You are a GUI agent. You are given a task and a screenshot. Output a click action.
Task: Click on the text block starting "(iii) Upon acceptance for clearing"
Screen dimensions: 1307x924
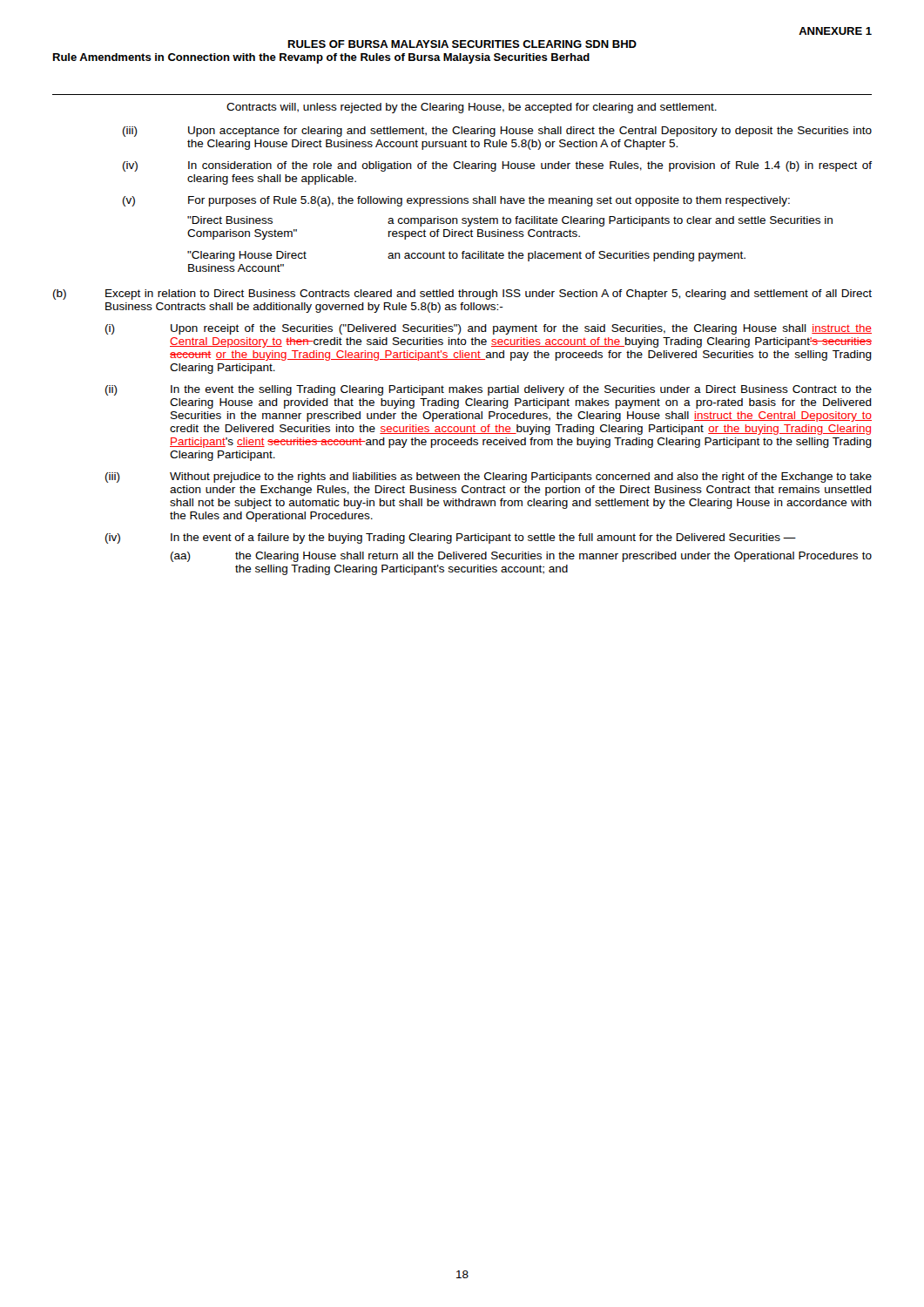point(497,137)
